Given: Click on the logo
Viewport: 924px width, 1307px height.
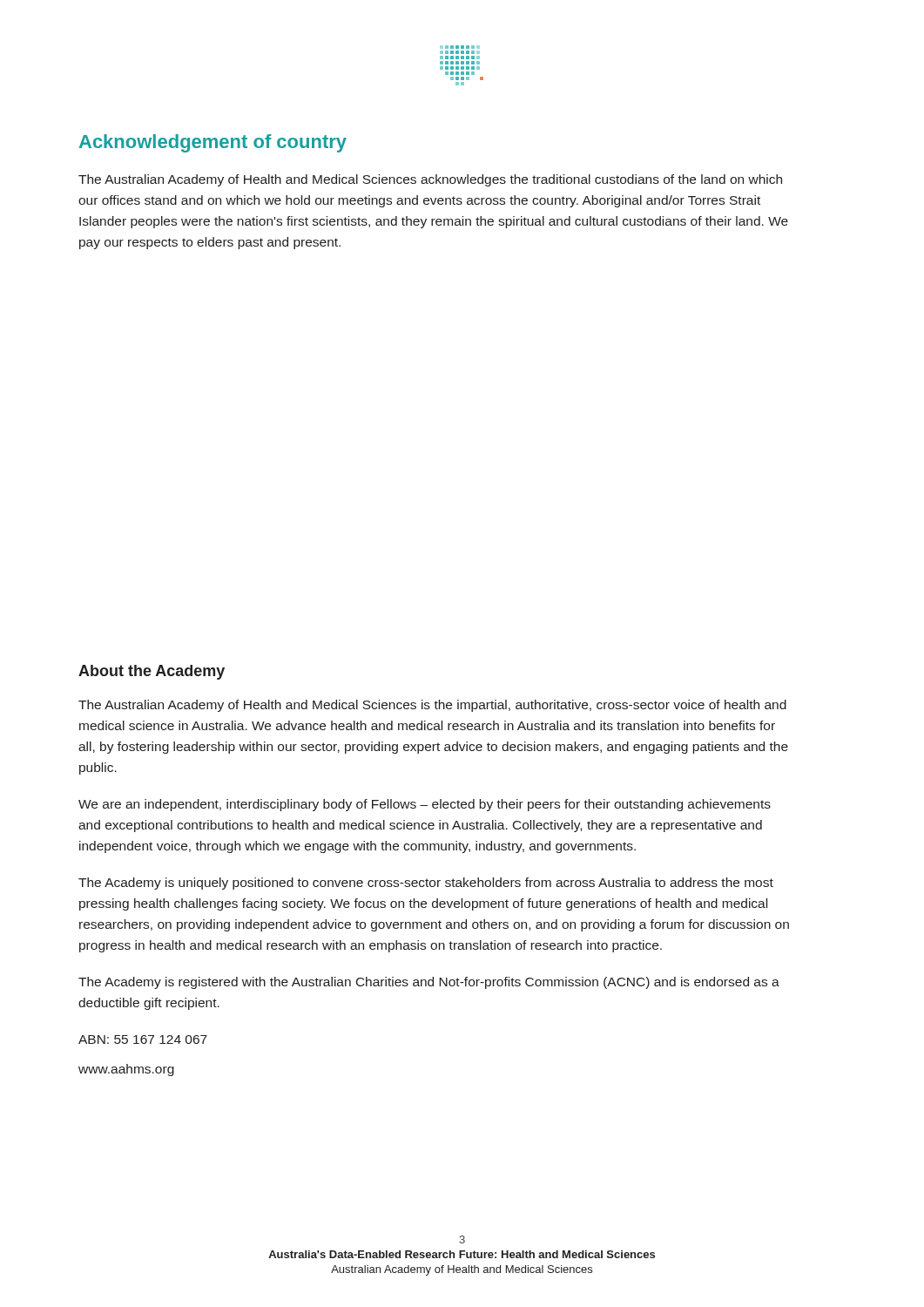Looking at the screenshot, I should click(462, 73).
